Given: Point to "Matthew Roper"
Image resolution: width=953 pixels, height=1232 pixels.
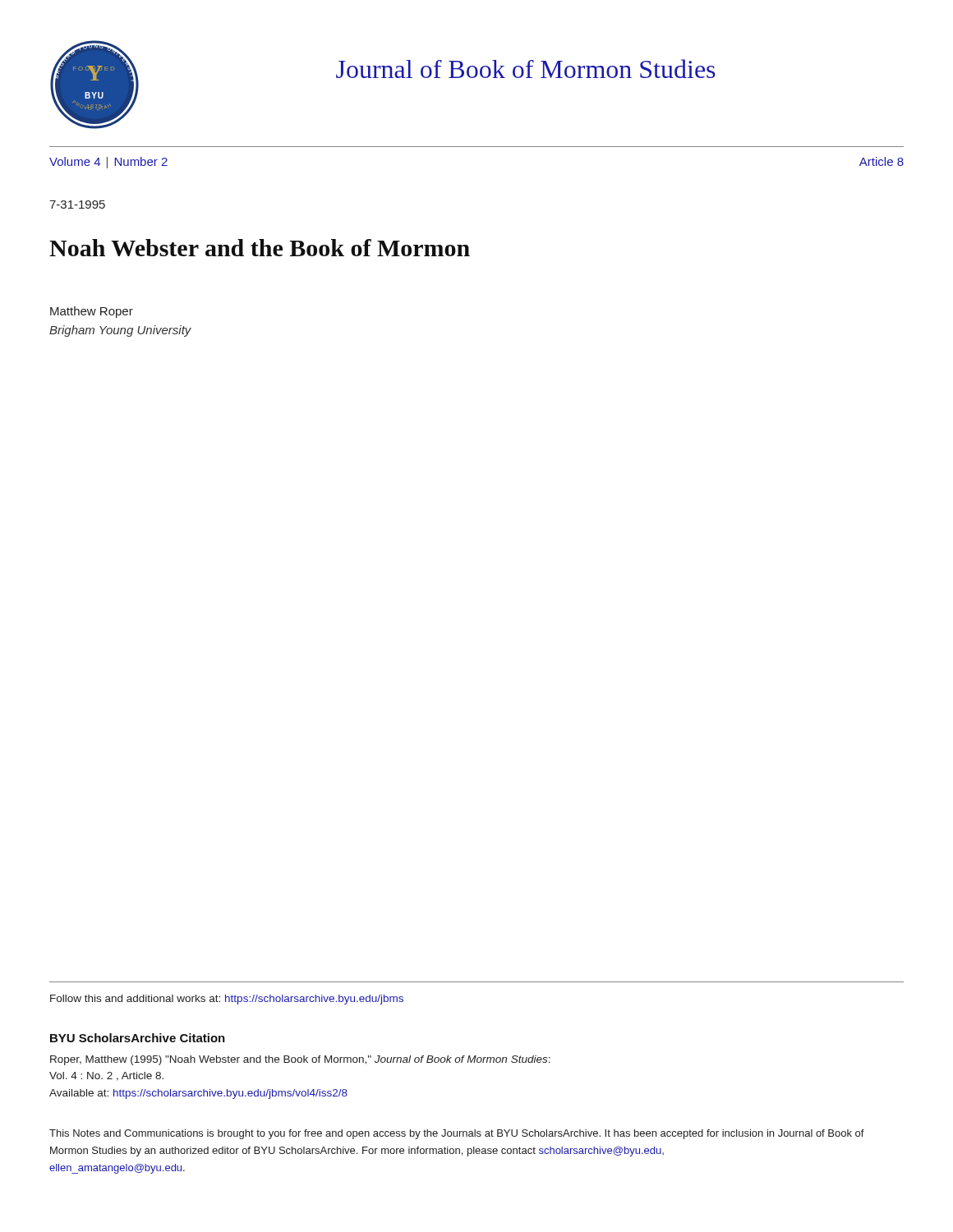Looking at the screenshot, I should 91,311.
